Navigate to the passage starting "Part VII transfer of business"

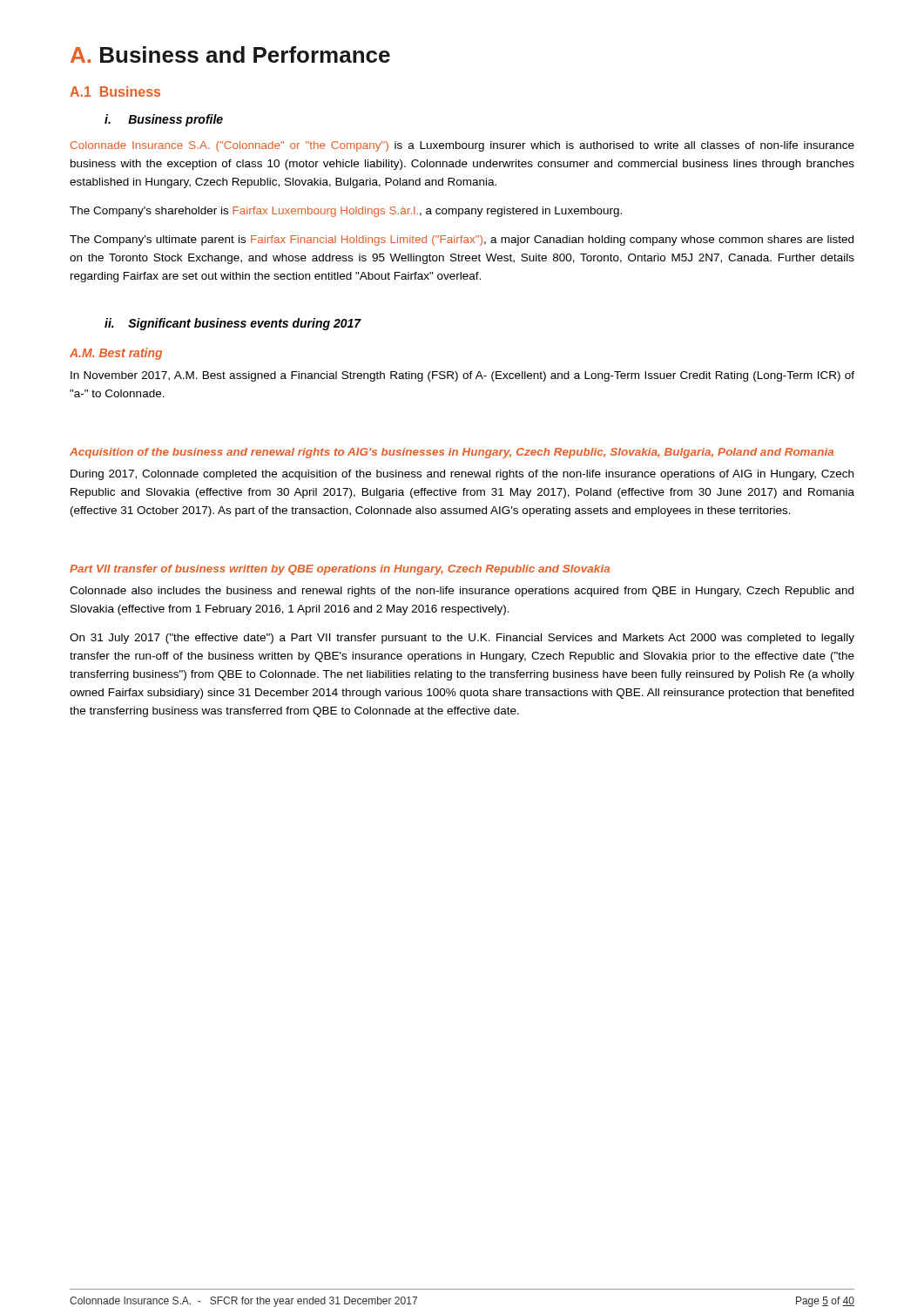[x=340, y=569]
